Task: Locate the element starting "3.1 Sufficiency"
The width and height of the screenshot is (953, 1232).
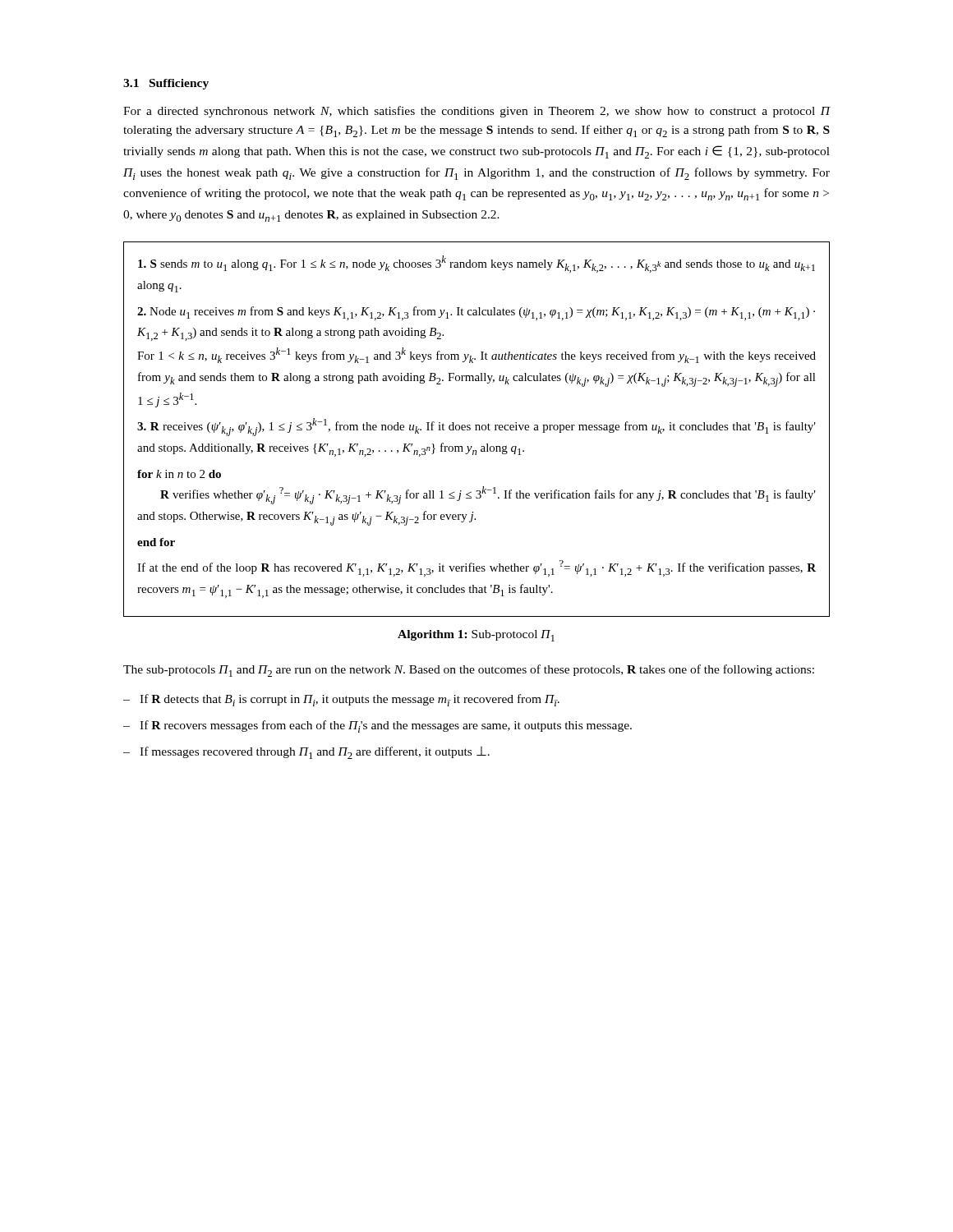Action: point(166,83)
